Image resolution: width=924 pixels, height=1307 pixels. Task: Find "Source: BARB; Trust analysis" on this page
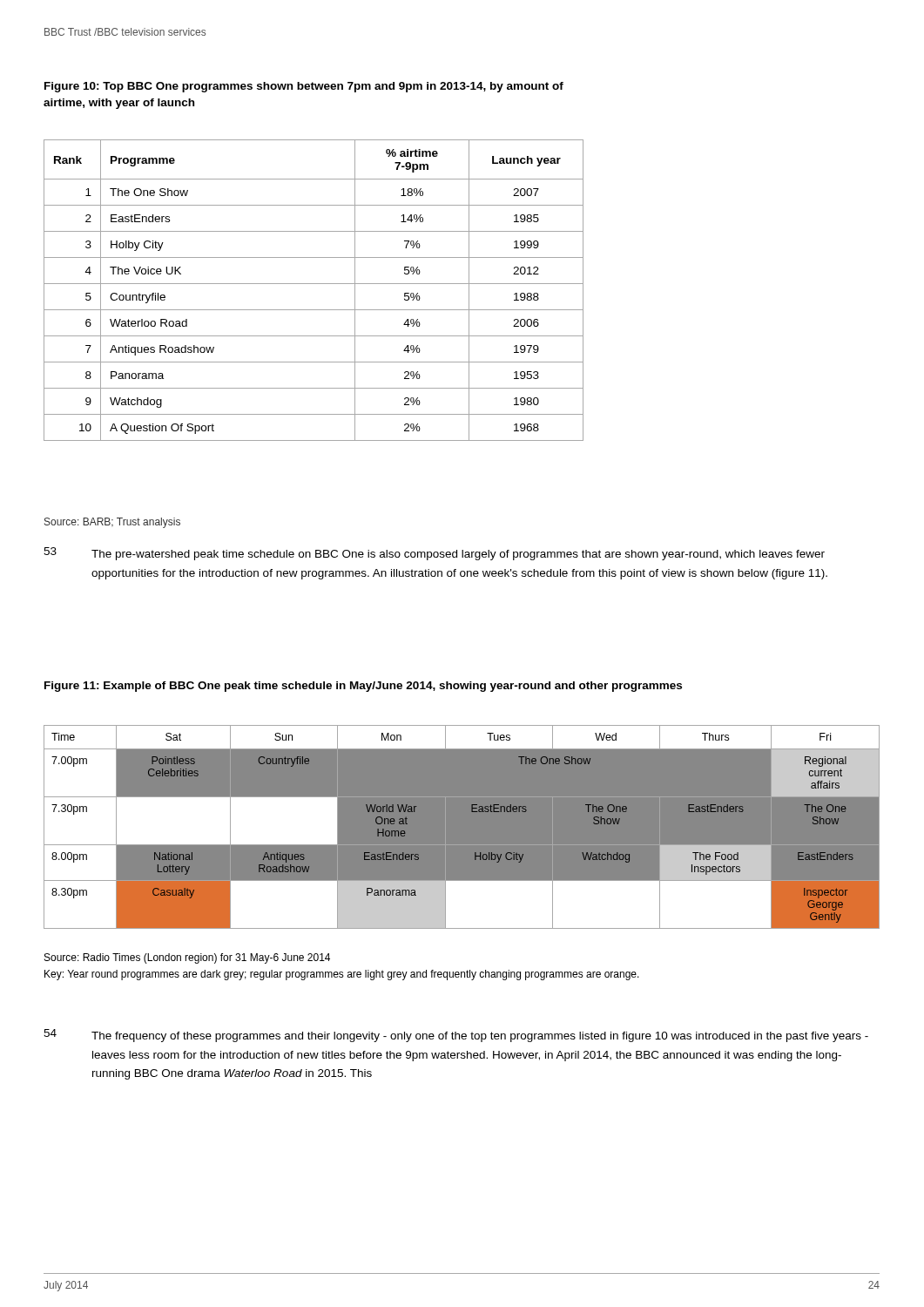[x=112, y=522]
